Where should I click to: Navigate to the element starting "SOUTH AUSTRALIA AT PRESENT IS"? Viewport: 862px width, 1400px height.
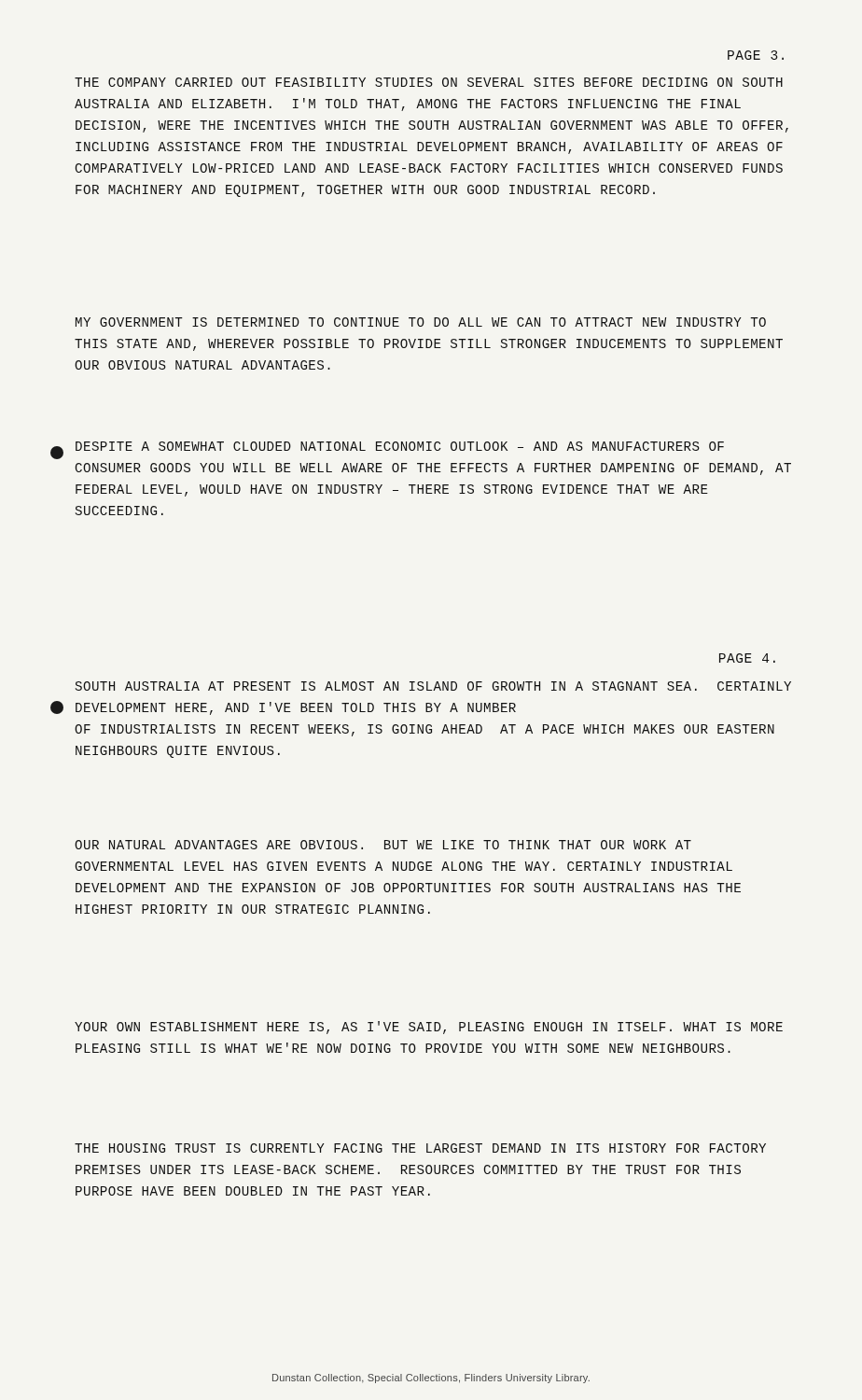pos(433,721)
